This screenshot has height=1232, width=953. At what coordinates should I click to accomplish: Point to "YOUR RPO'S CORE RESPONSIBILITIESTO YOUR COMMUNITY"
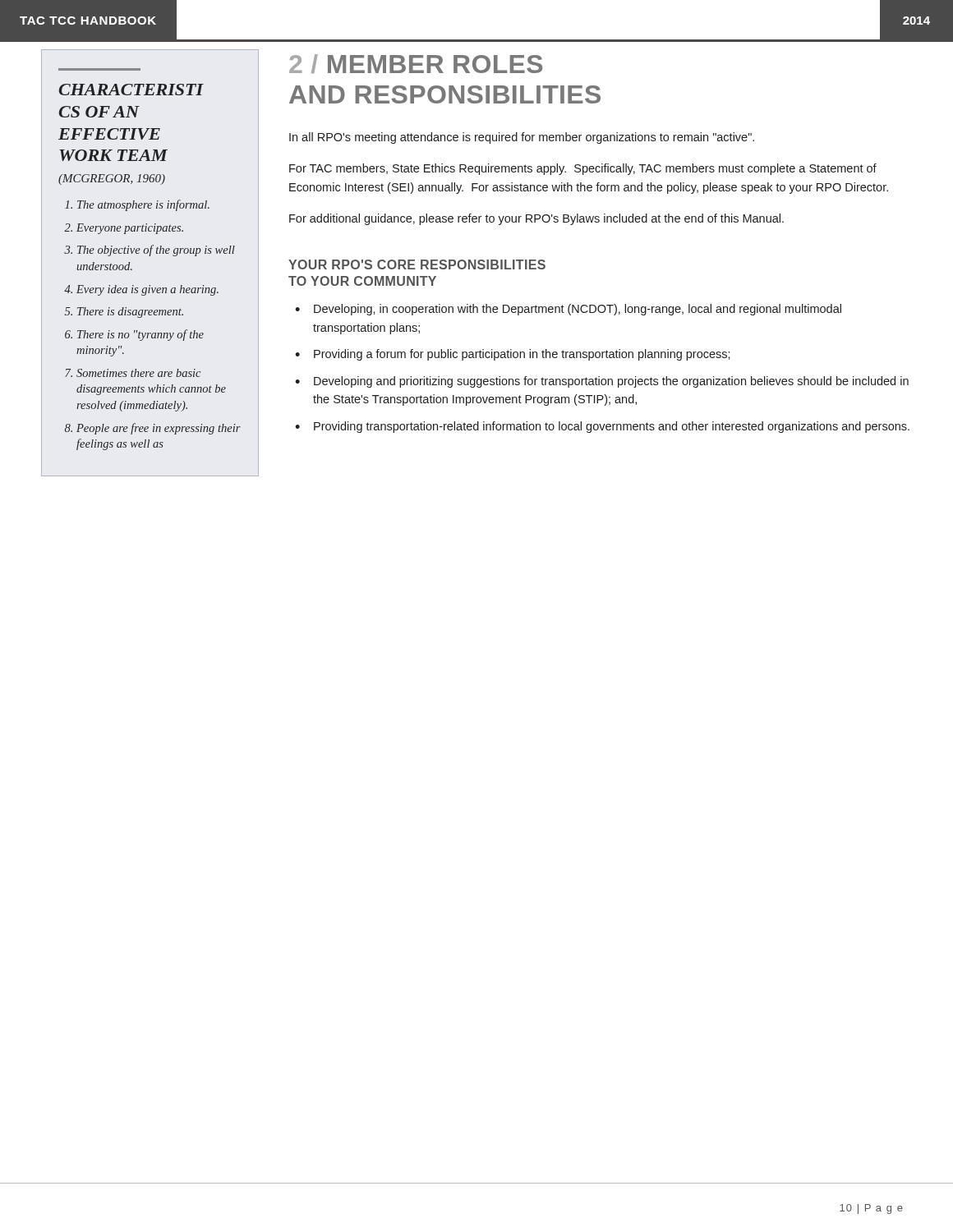tap(417, 264)
